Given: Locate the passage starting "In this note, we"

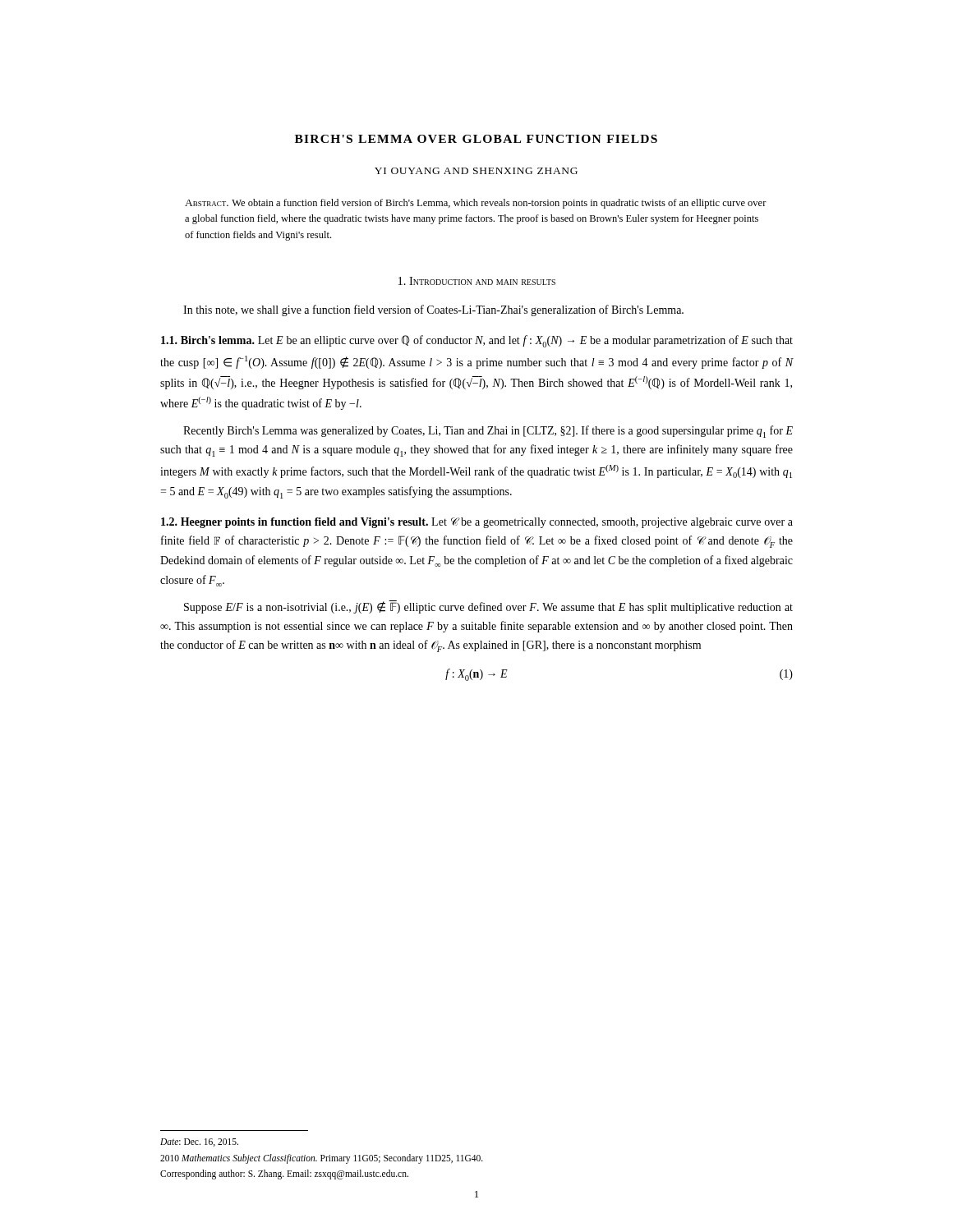Looking at the screenshot, I should (434, 310).
